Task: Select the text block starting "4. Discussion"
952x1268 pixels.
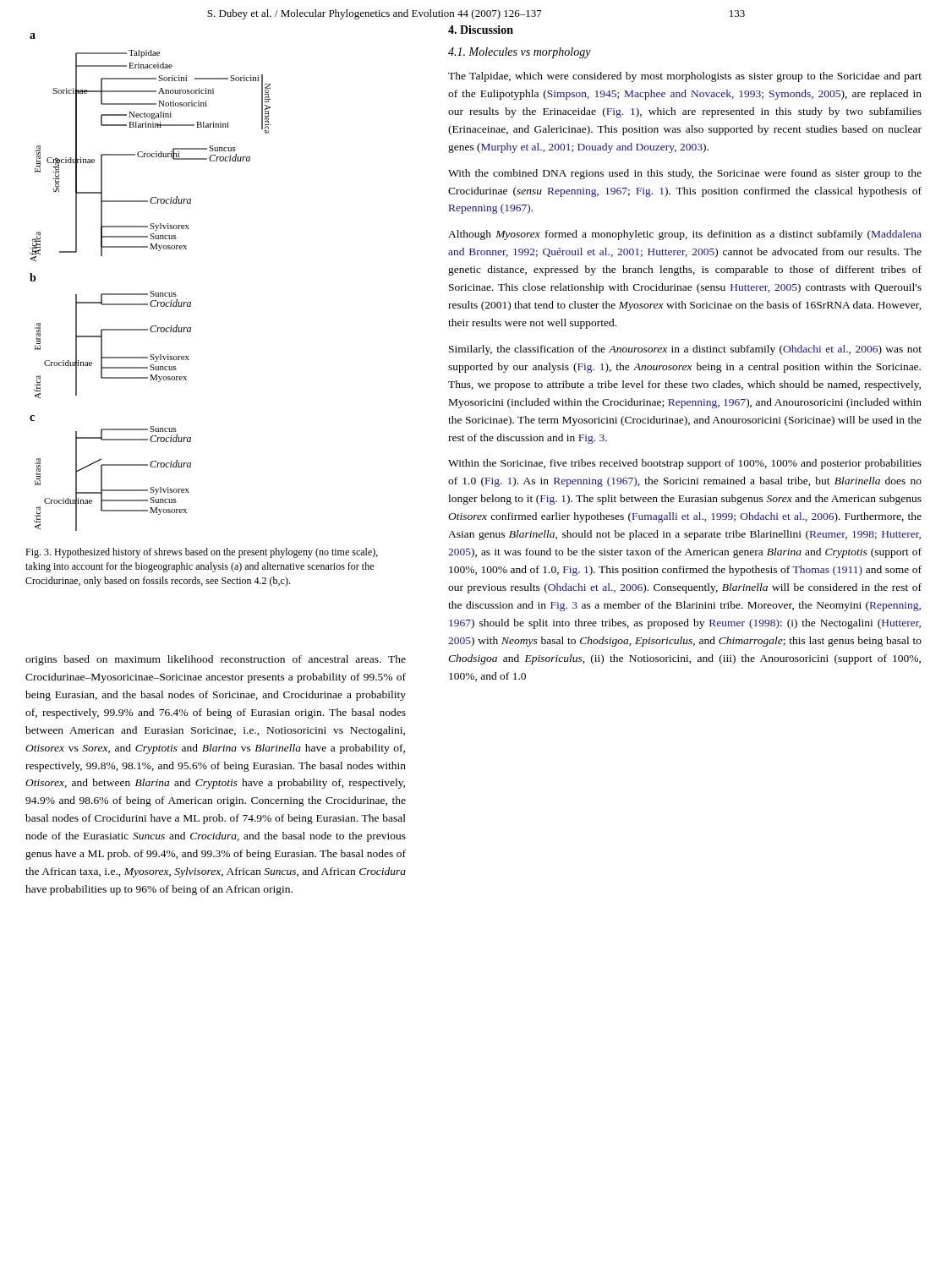Action: pyautogui.click(x=481, y=30)
